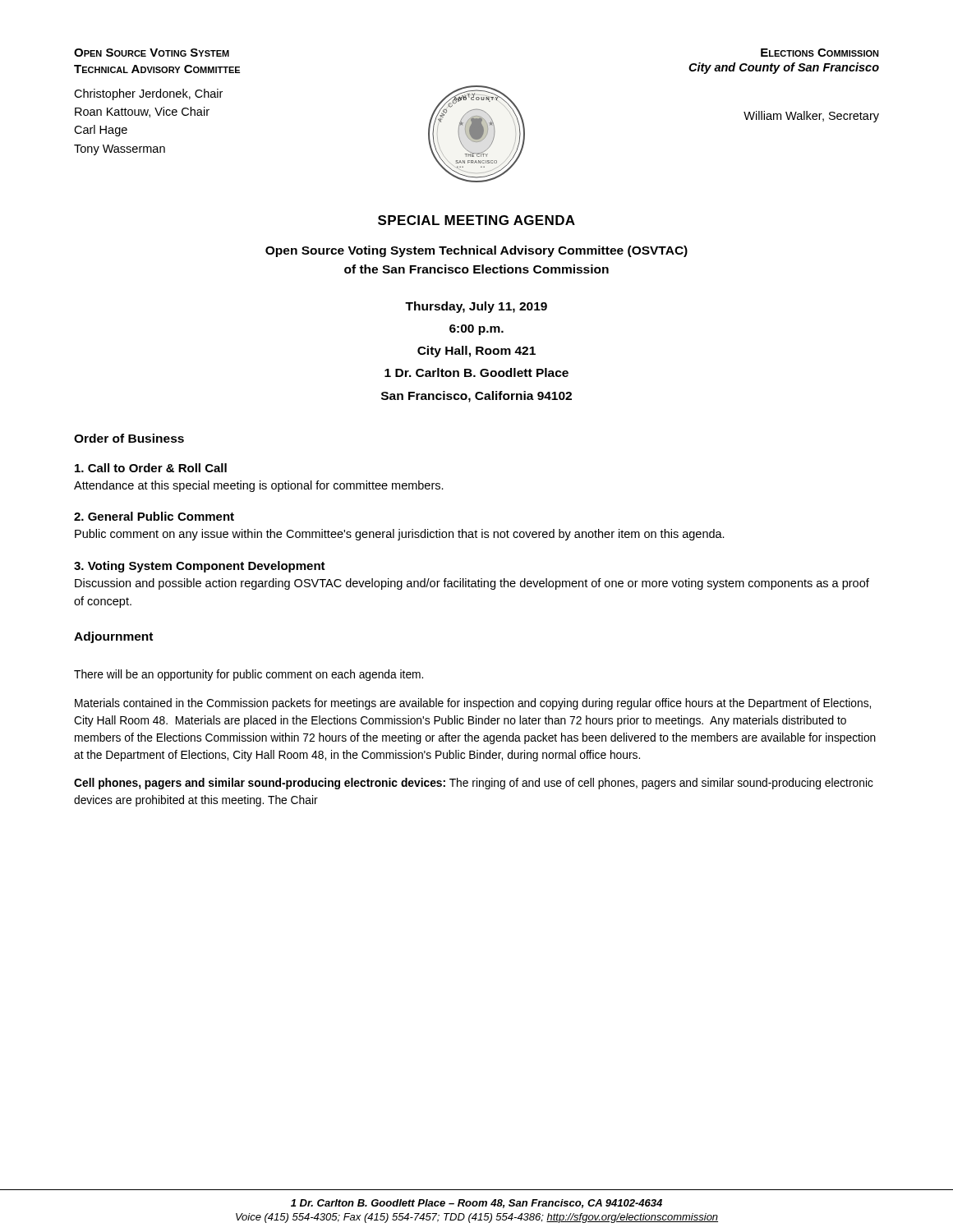Locate the text starting "William Walker, Secretary"
Viewport: 953px width, 1232px height.
click(x=811, y=115)
